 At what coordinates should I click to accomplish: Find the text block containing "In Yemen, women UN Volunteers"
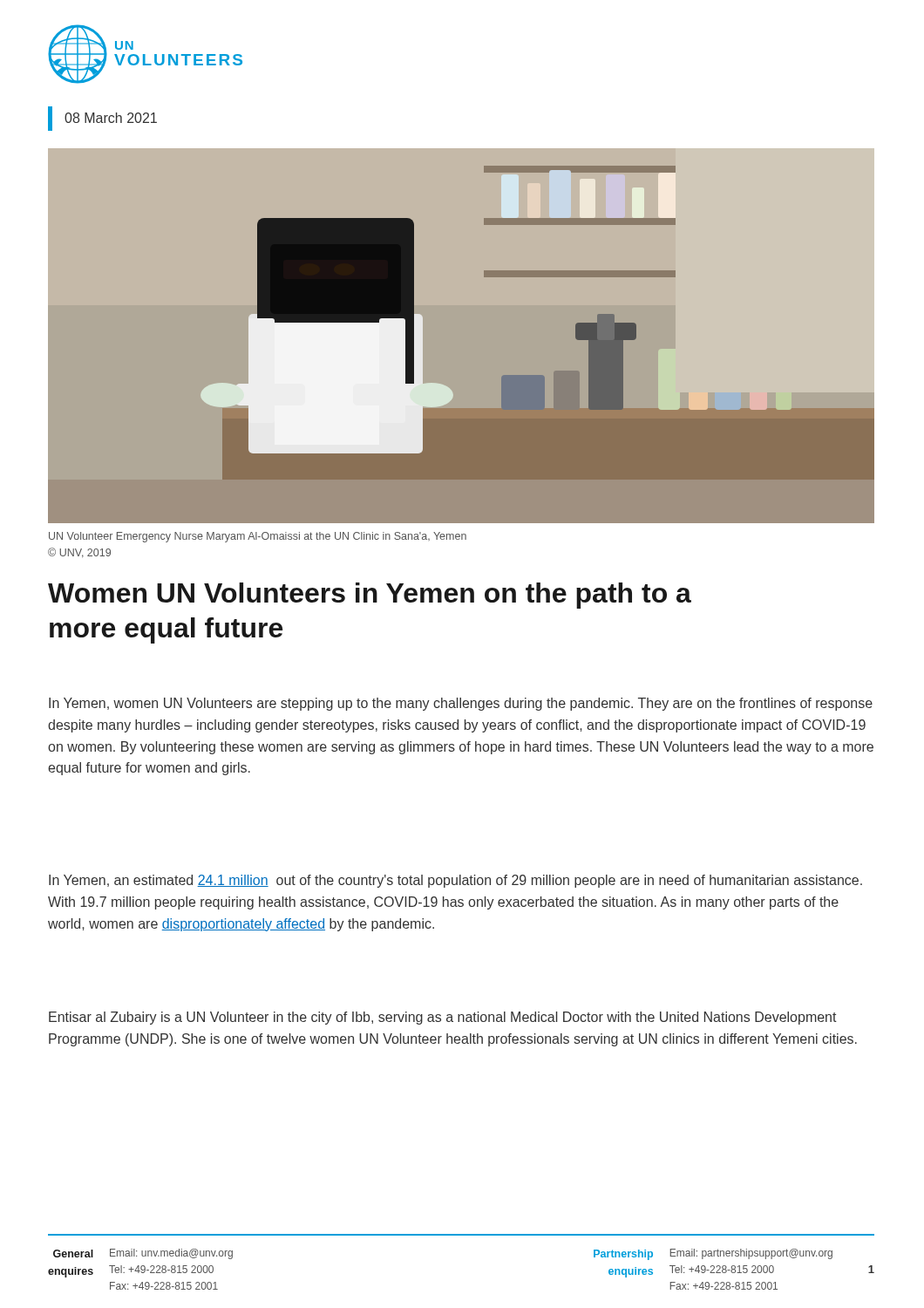[x=461, y=736]
